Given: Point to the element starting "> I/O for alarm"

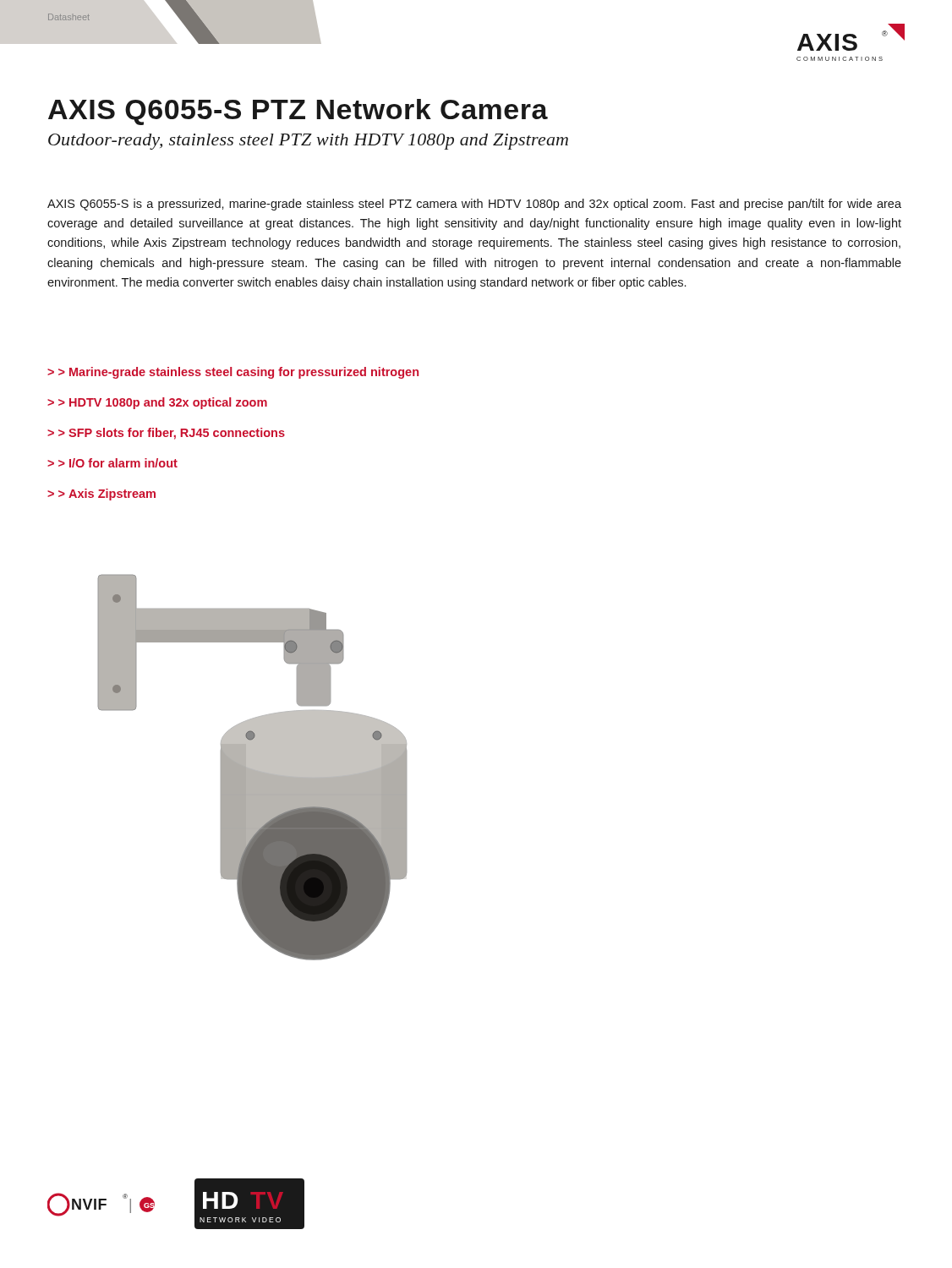Looking at the screenshot, I should click(118, 463).
